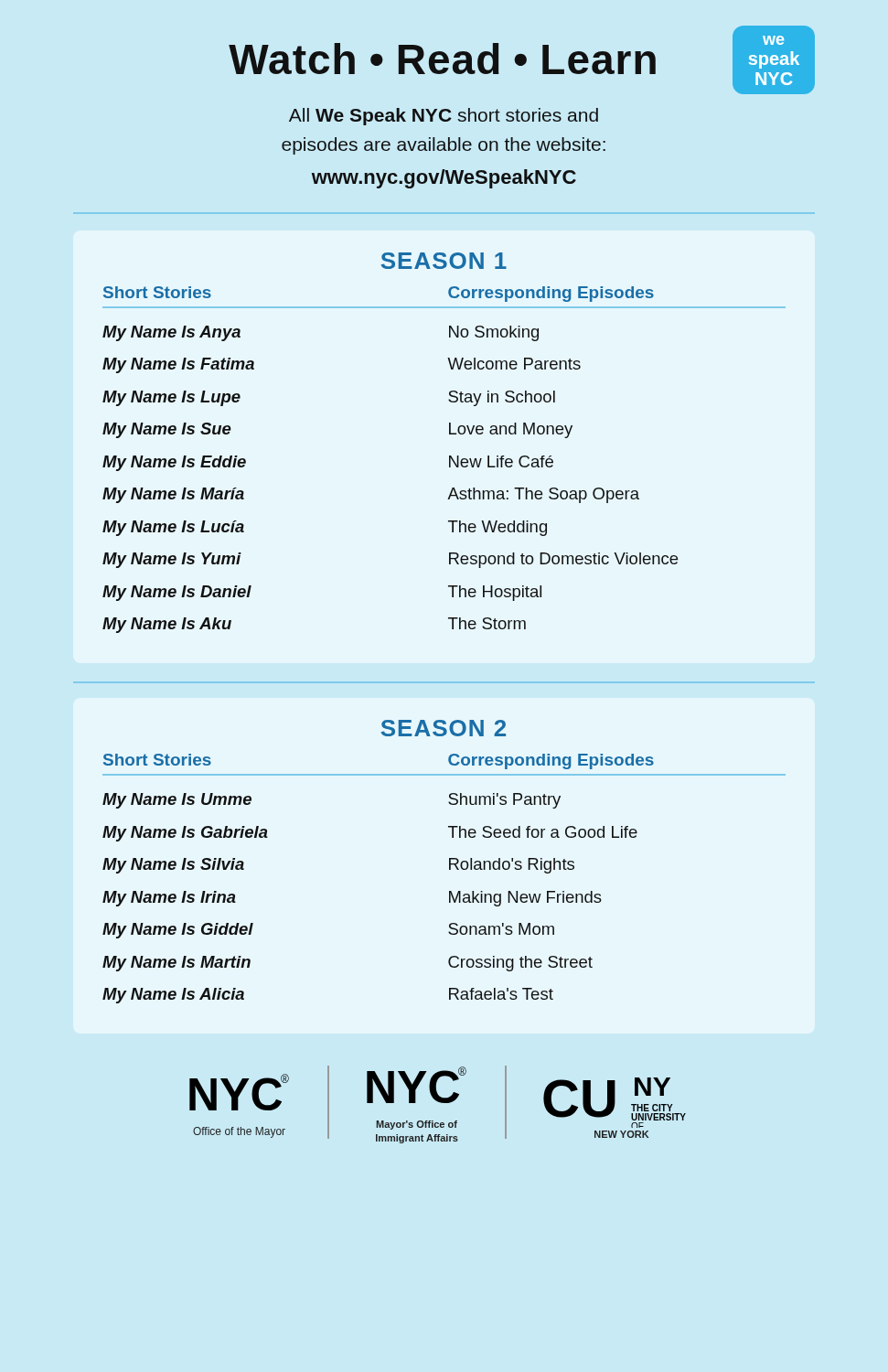Locate the block of text that opens with "All We Speak NYC short stories"
The image size is (888, 1372).
[x=444, y=148]
